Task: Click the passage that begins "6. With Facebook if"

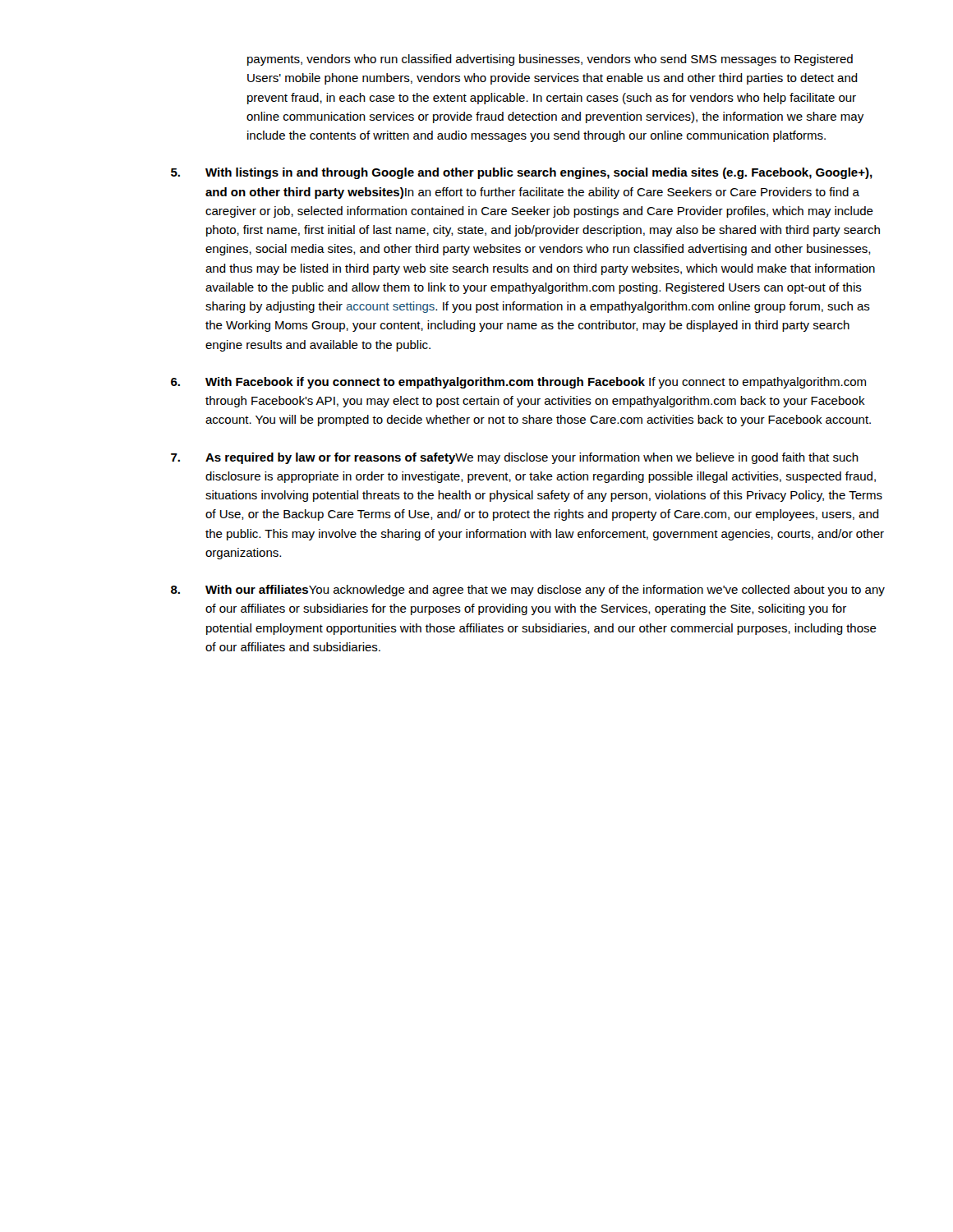Action: pyautogui.click(x=476, y=400)
